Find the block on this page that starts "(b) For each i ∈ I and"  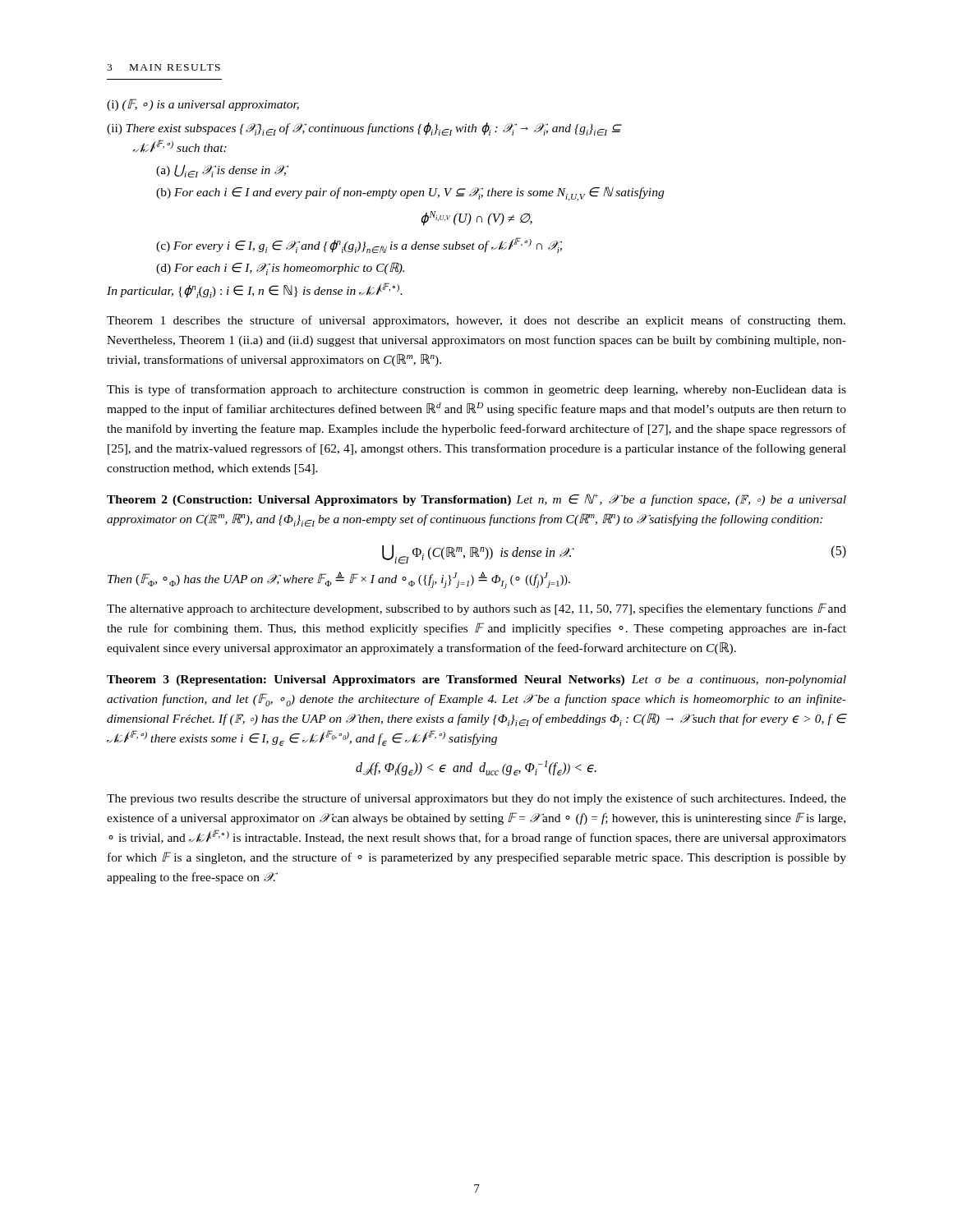tap(410, 193)
